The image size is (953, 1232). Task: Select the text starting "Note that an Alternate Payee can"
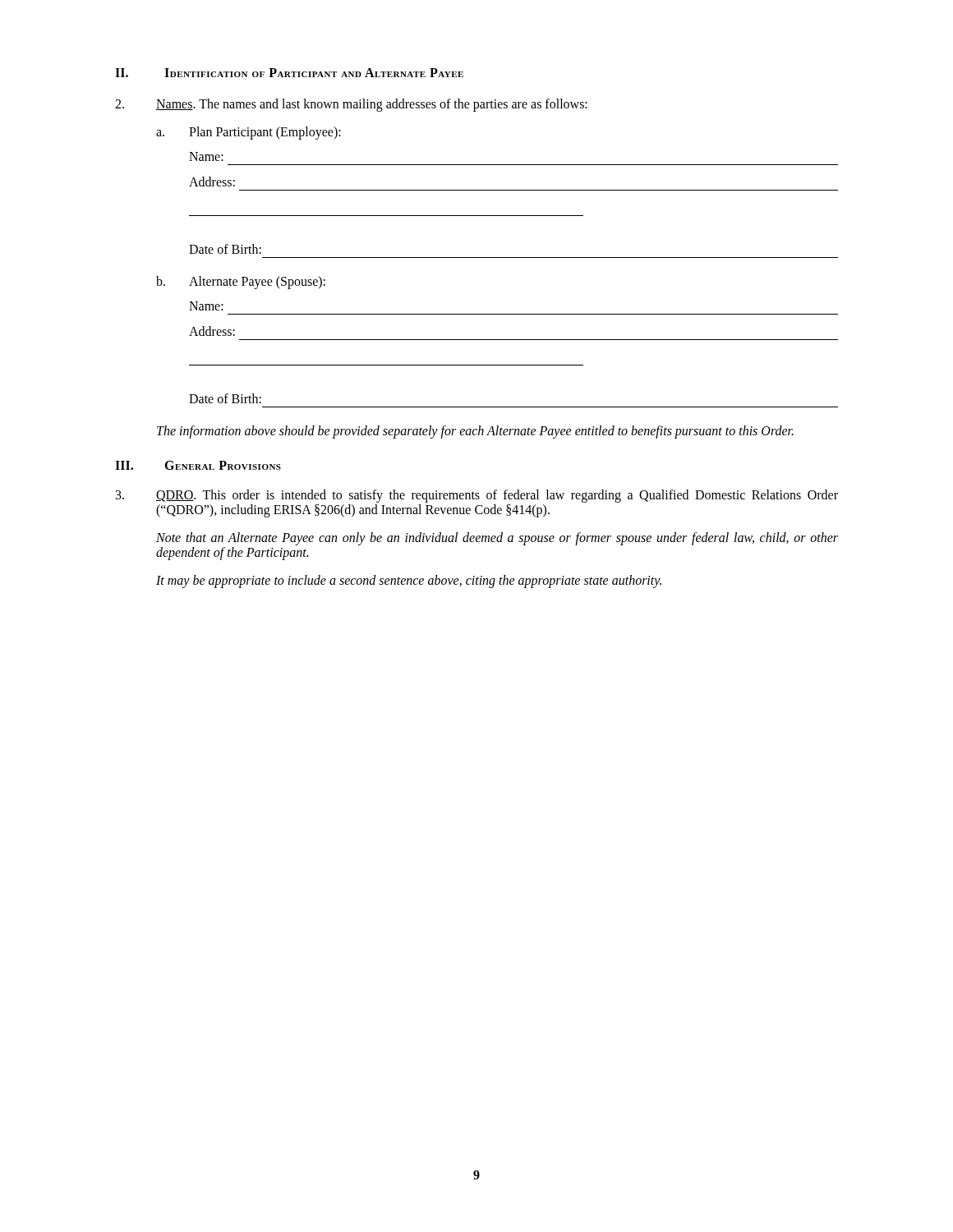point(497,545)
